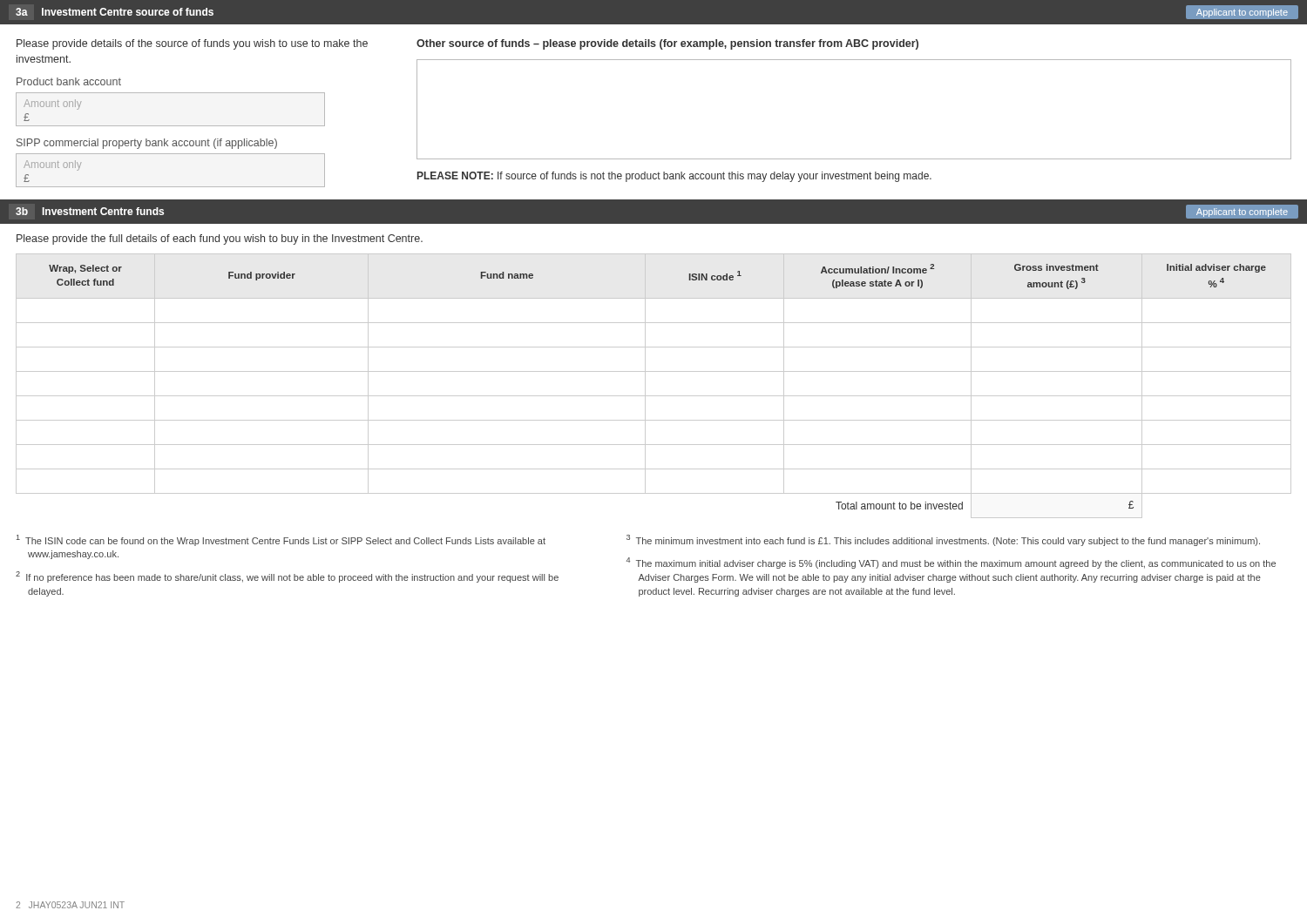
Task: Select the block starting "Other source of funds"
Action: (668, 44)
